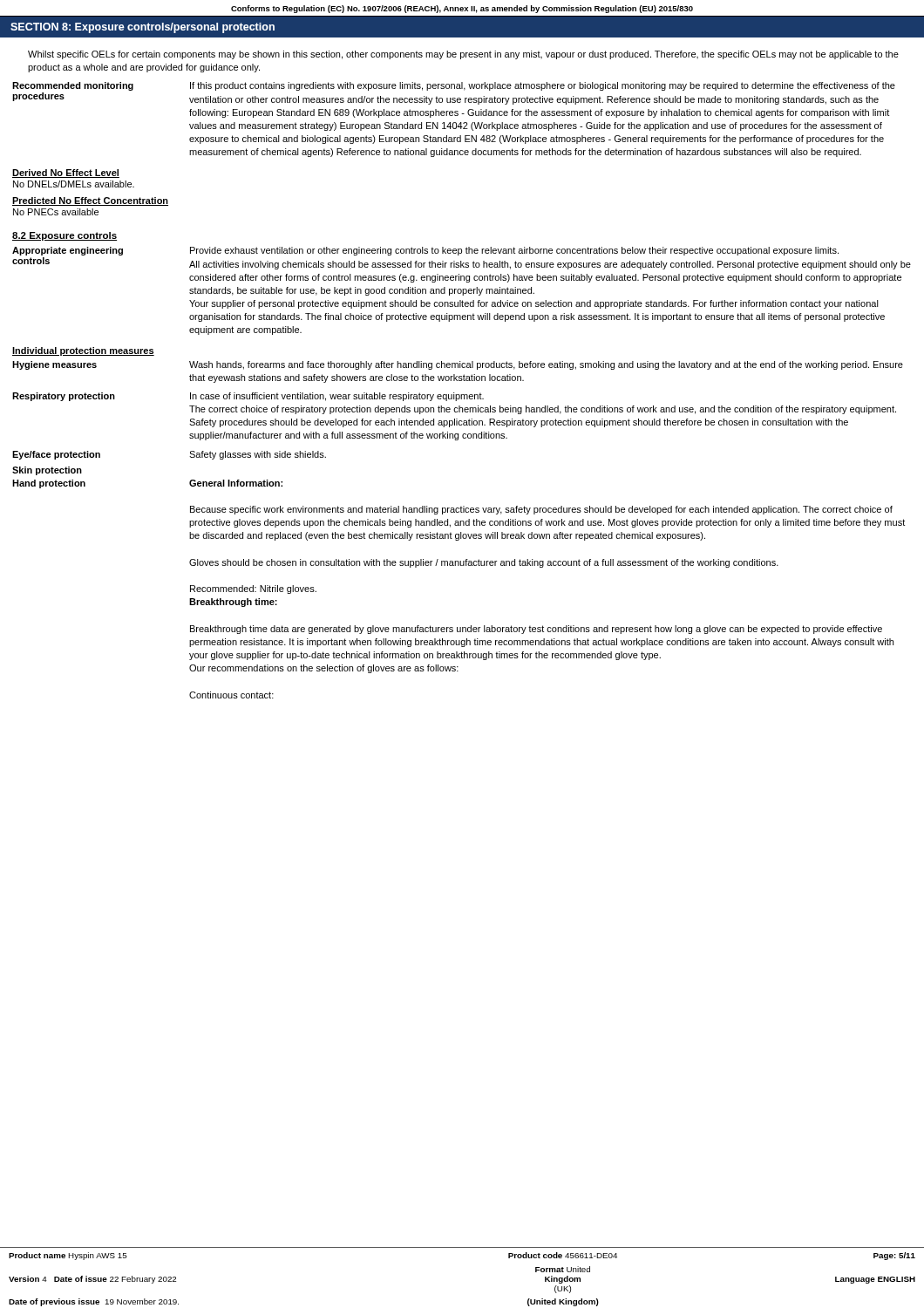Find the section header on this page that starts "Derived No Effect"
Screen dimensions: 1308x924
click(66, 173)
